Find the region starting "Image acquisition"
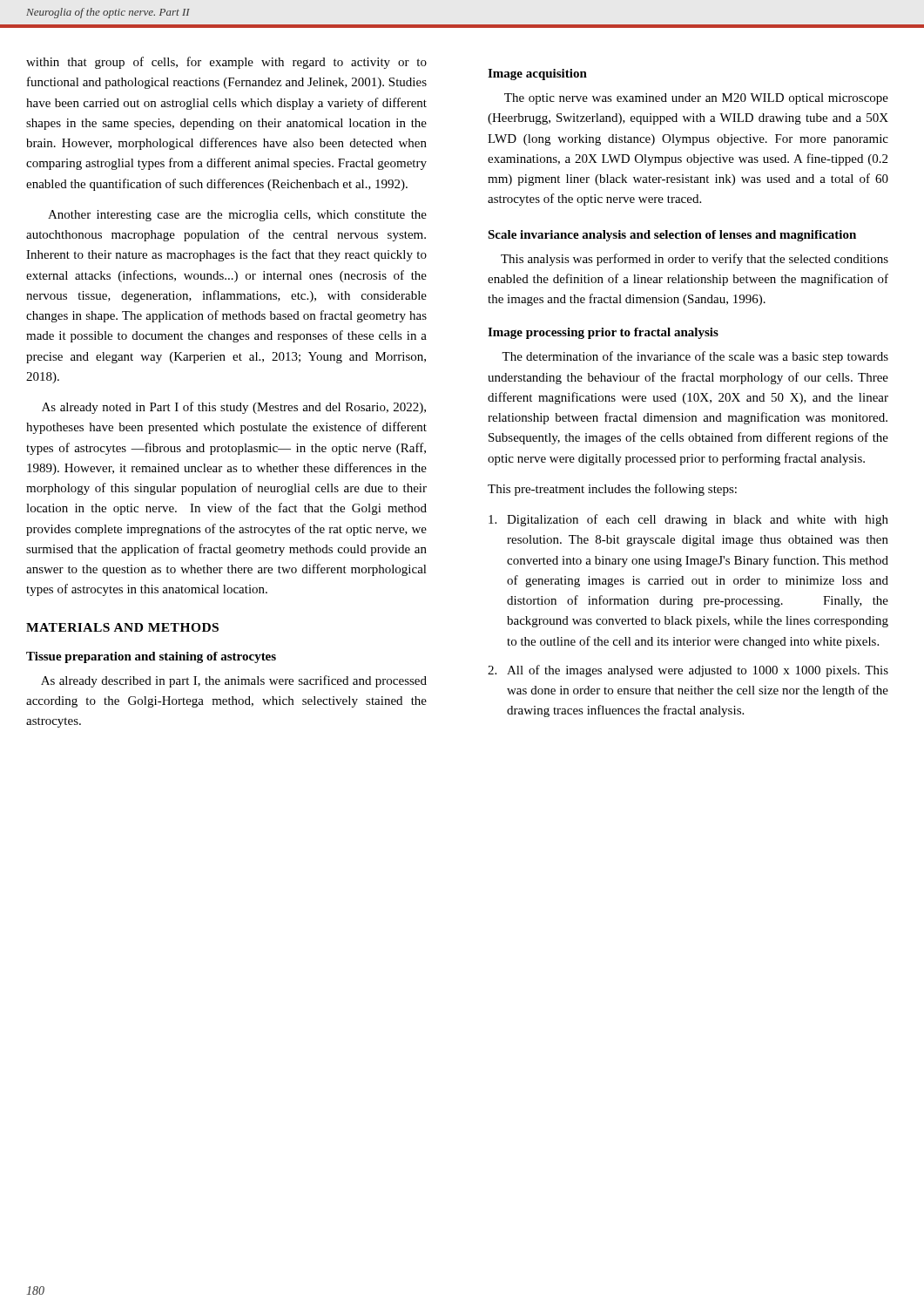This screenshot has width=924, height=1307. tap(537, 73)
